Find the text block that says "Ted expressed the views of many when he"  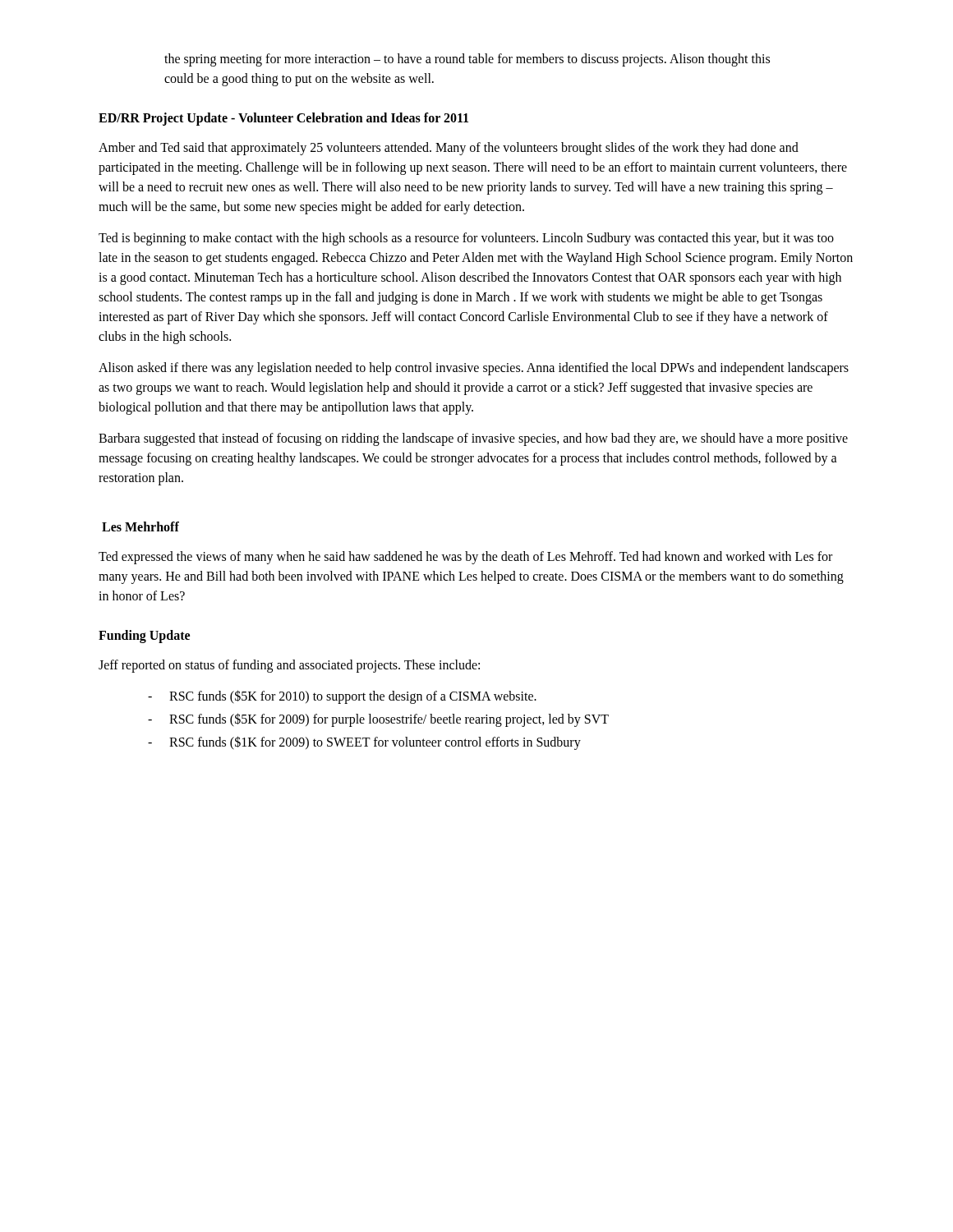tap(471, 576)
